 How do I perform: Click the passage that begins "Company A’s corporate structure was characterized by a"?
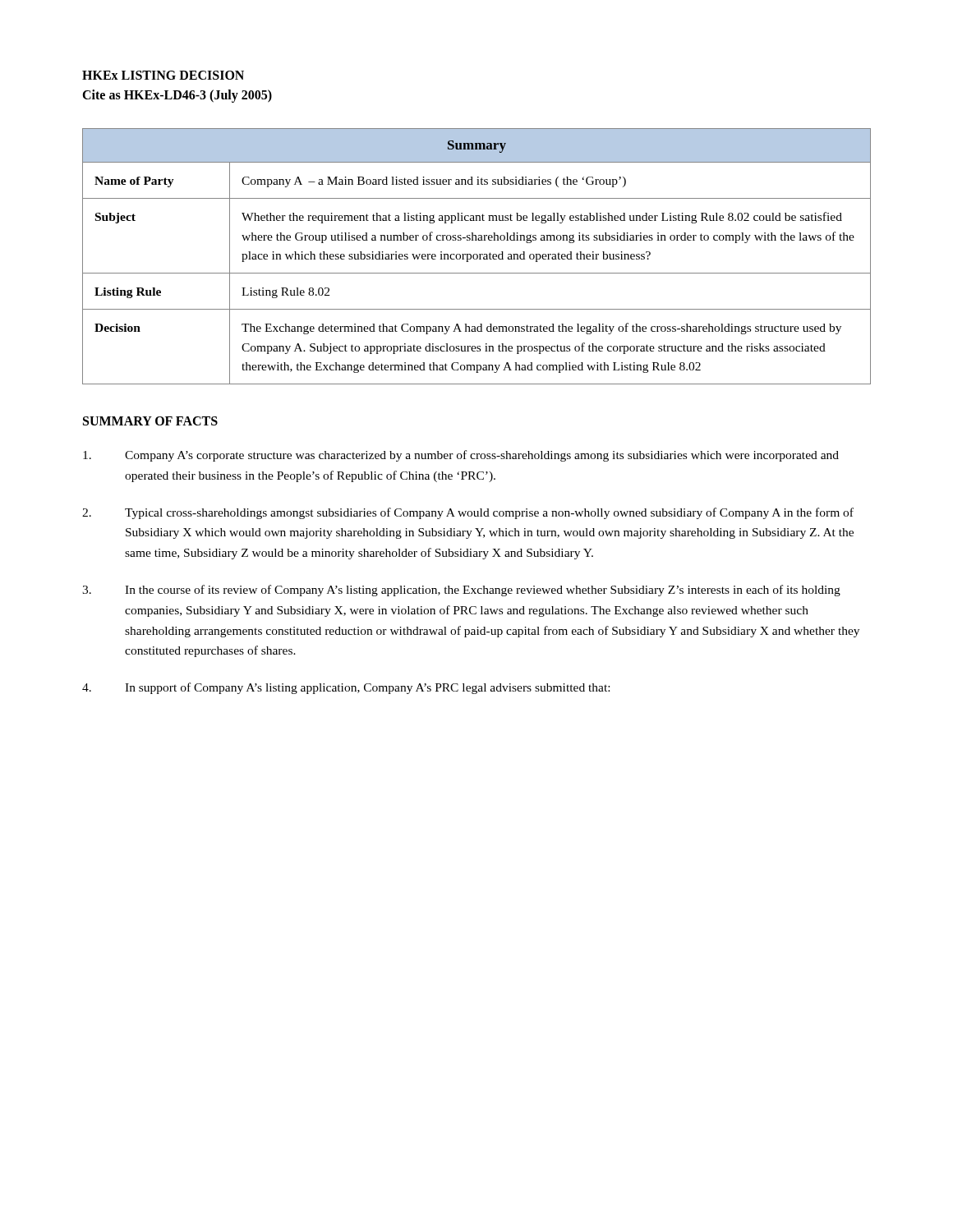click(476, 466)
